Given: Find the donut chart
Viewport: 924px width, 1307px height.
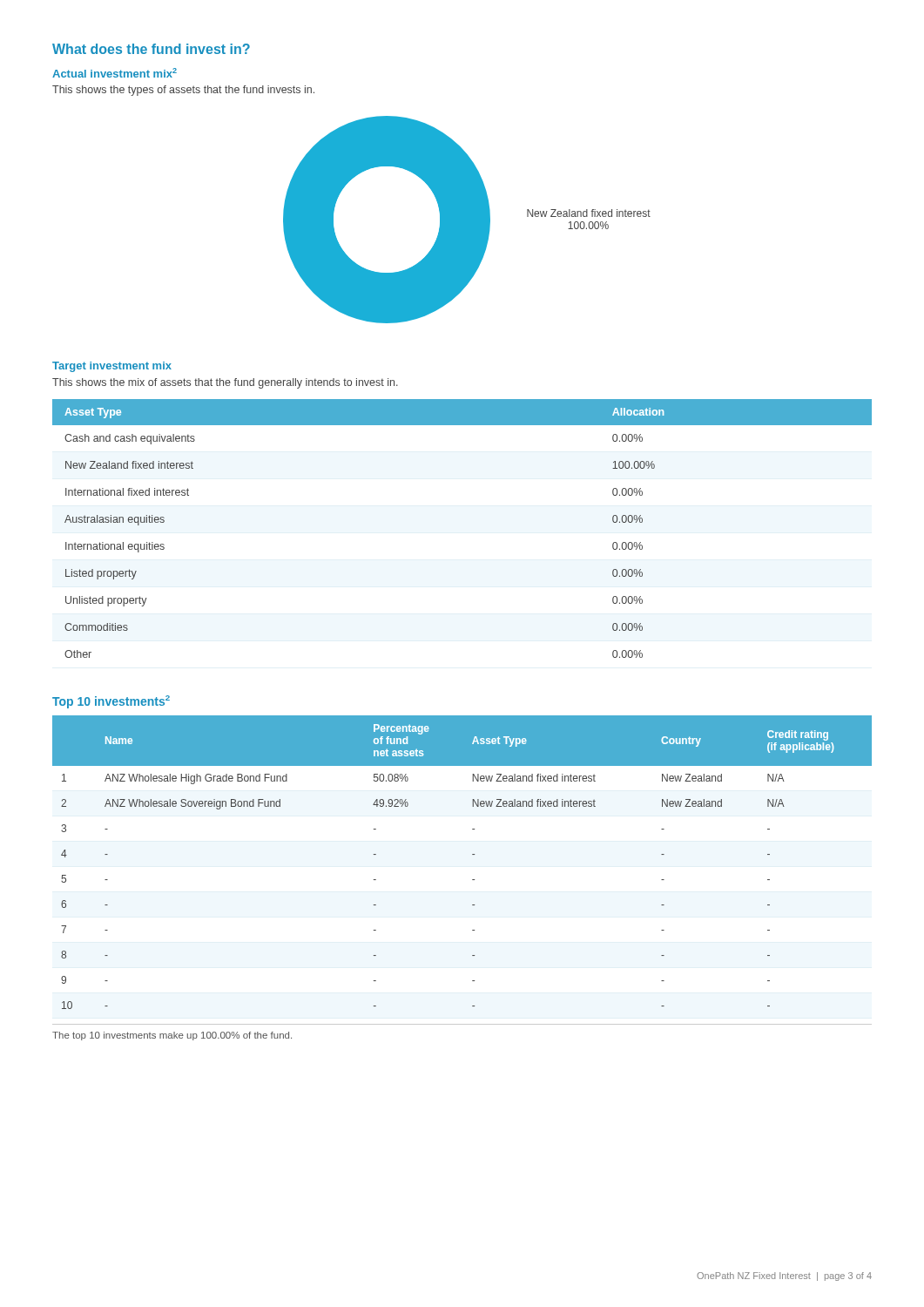Looking at the screenshot, I should 462,220.
